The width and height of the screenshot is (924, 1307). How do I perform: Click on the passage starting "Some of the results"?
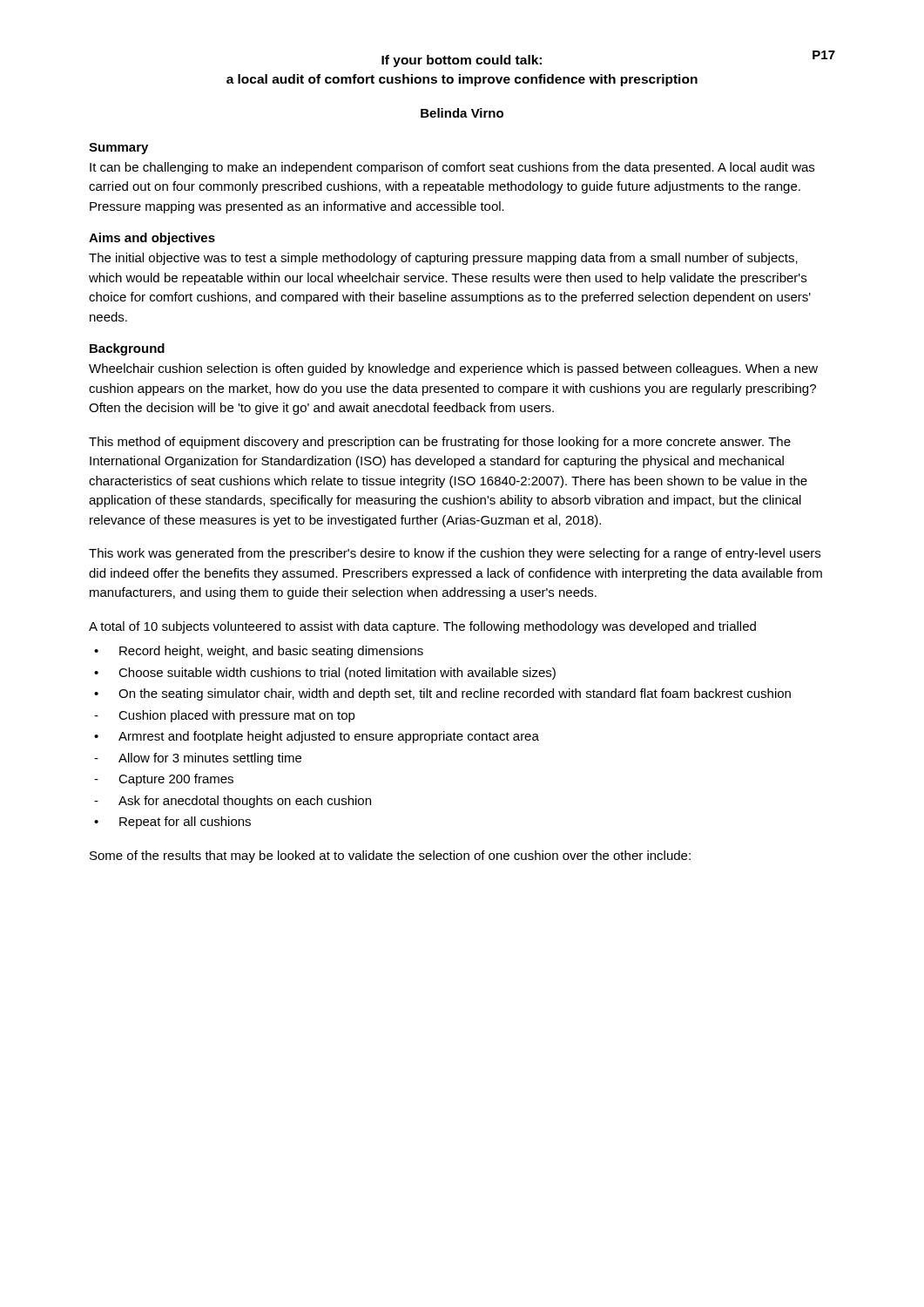[x=390, y=855]
